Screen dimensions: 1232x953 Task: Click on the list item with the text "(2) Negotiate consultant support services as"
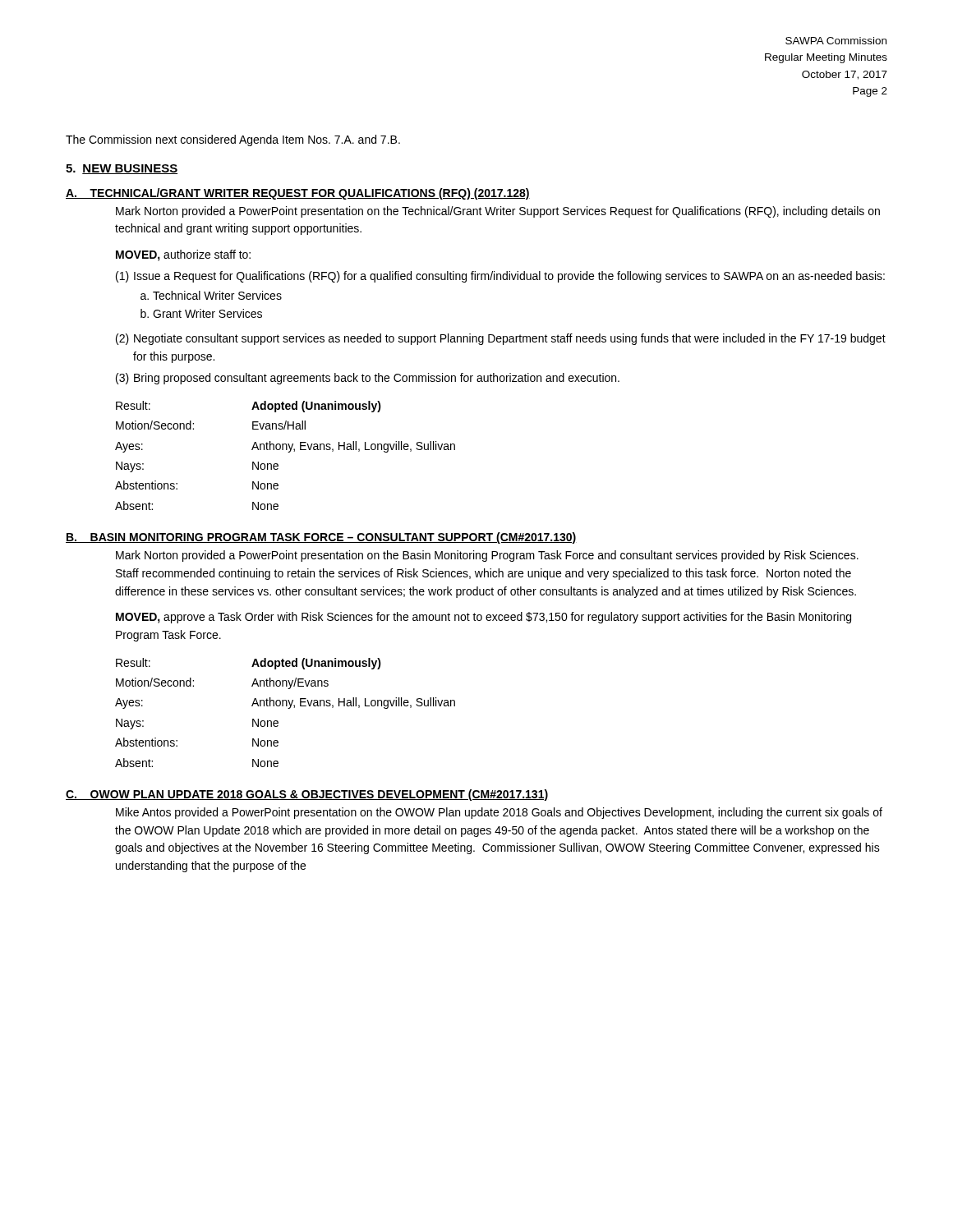[x=501, y=348]
